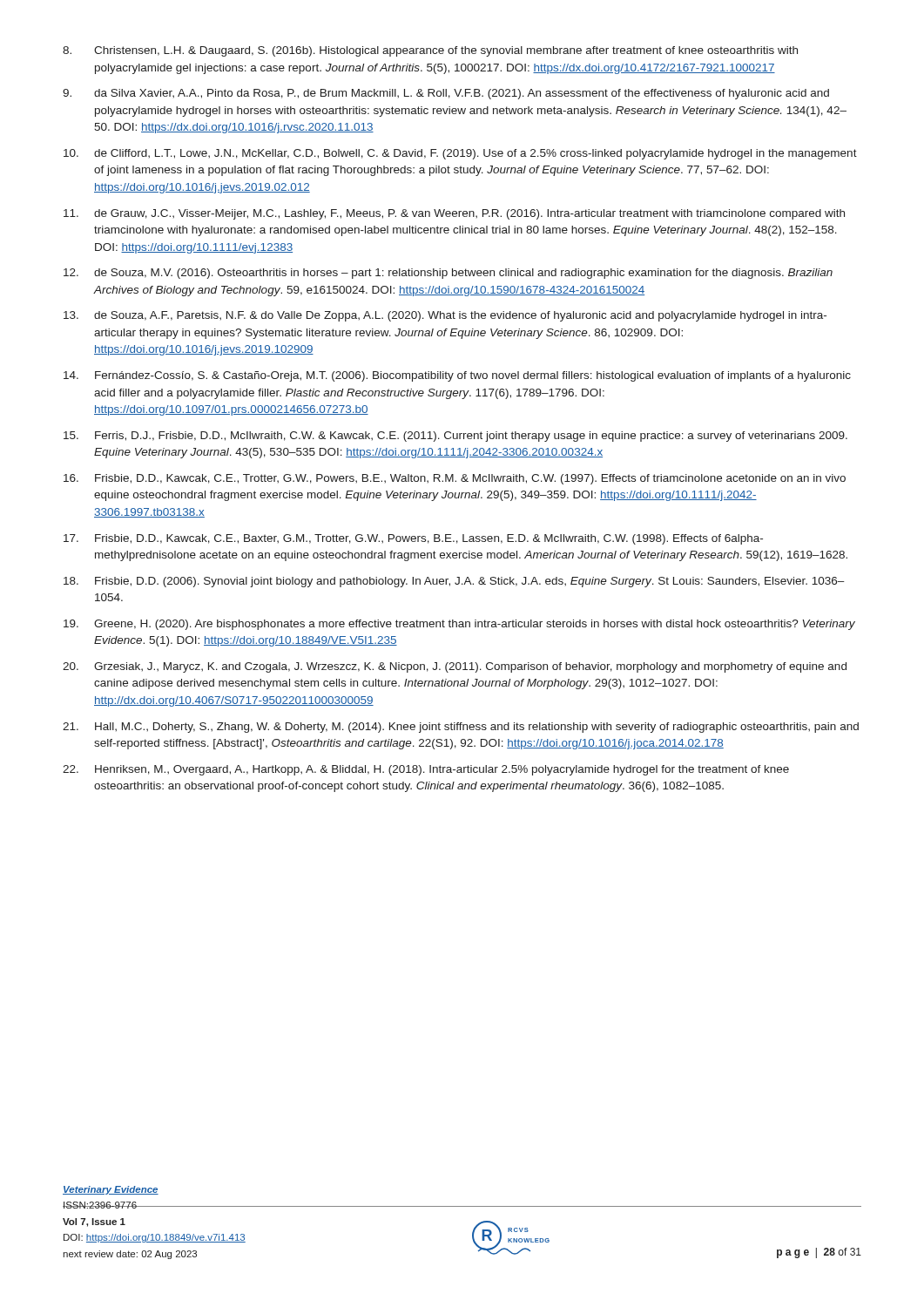924x1307 pixels.
Task: Click on the list item with the text "17. Frisbie, D.D., Kawcak, C.E.,"
Action: click(462, 546)
